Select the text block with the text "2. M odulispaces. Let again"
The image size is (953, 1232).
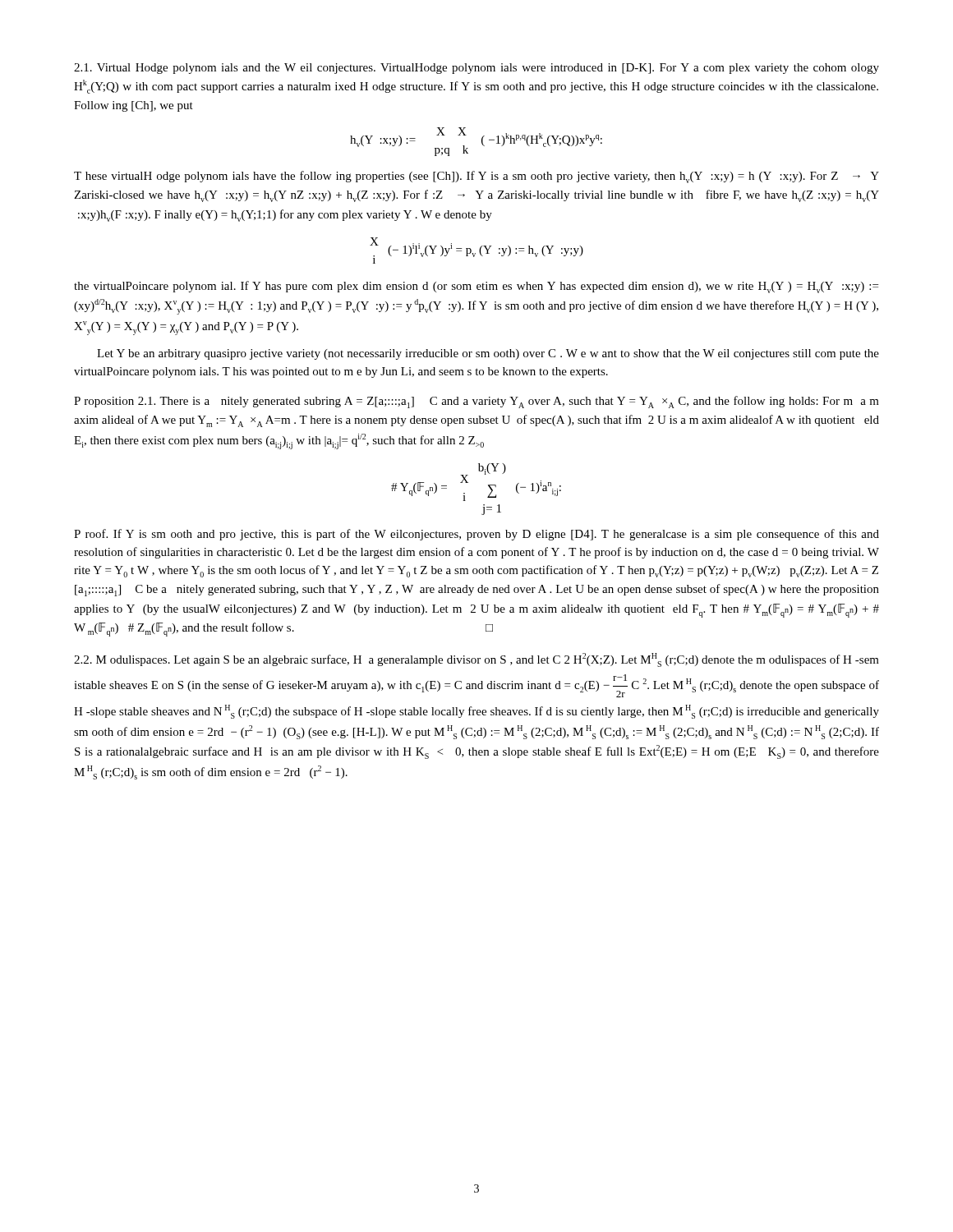[x=476, y=716]
